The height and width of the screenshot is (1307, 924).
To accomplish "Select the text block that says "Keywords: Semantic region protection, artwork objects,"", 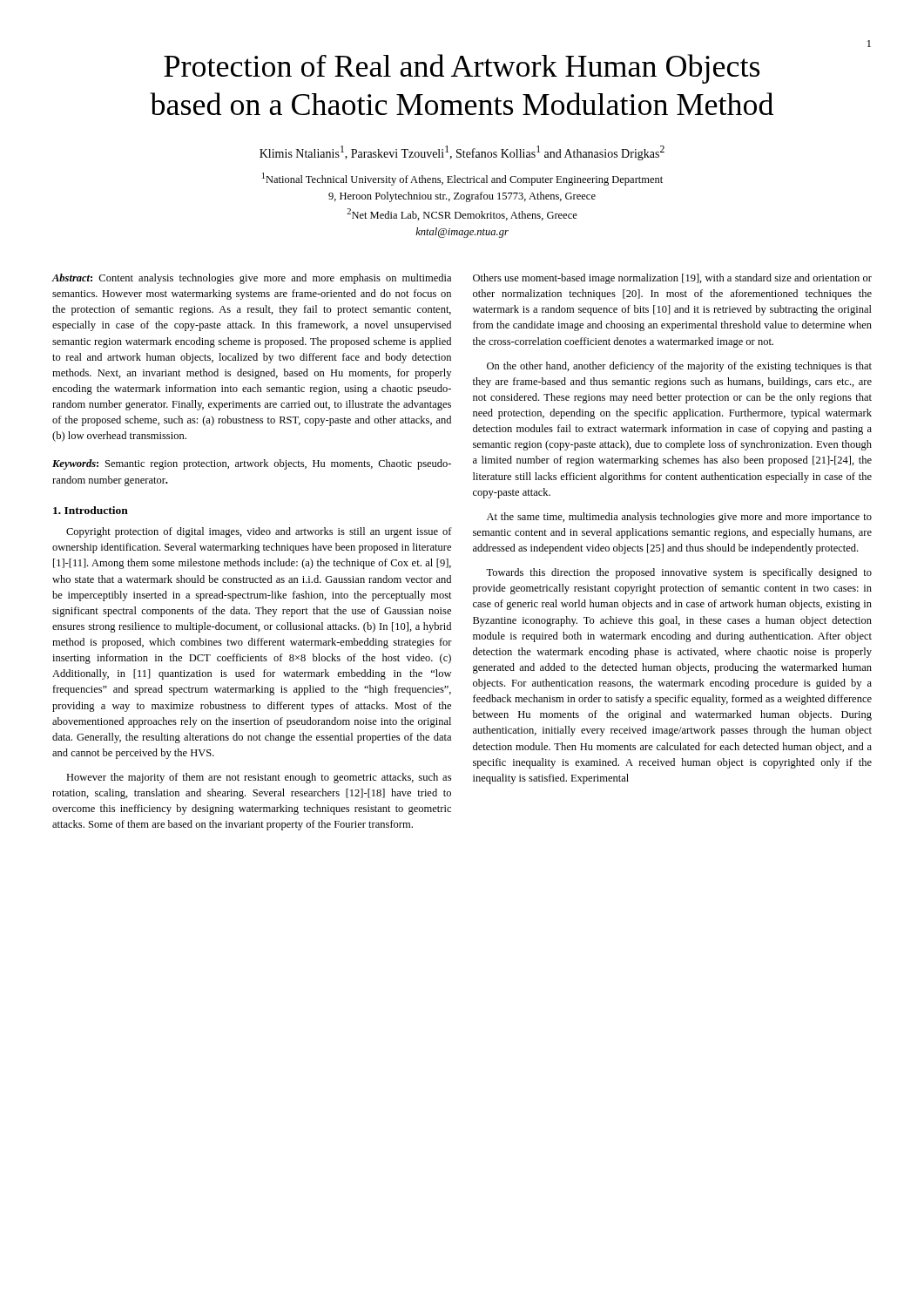I will tap(252, 472).
